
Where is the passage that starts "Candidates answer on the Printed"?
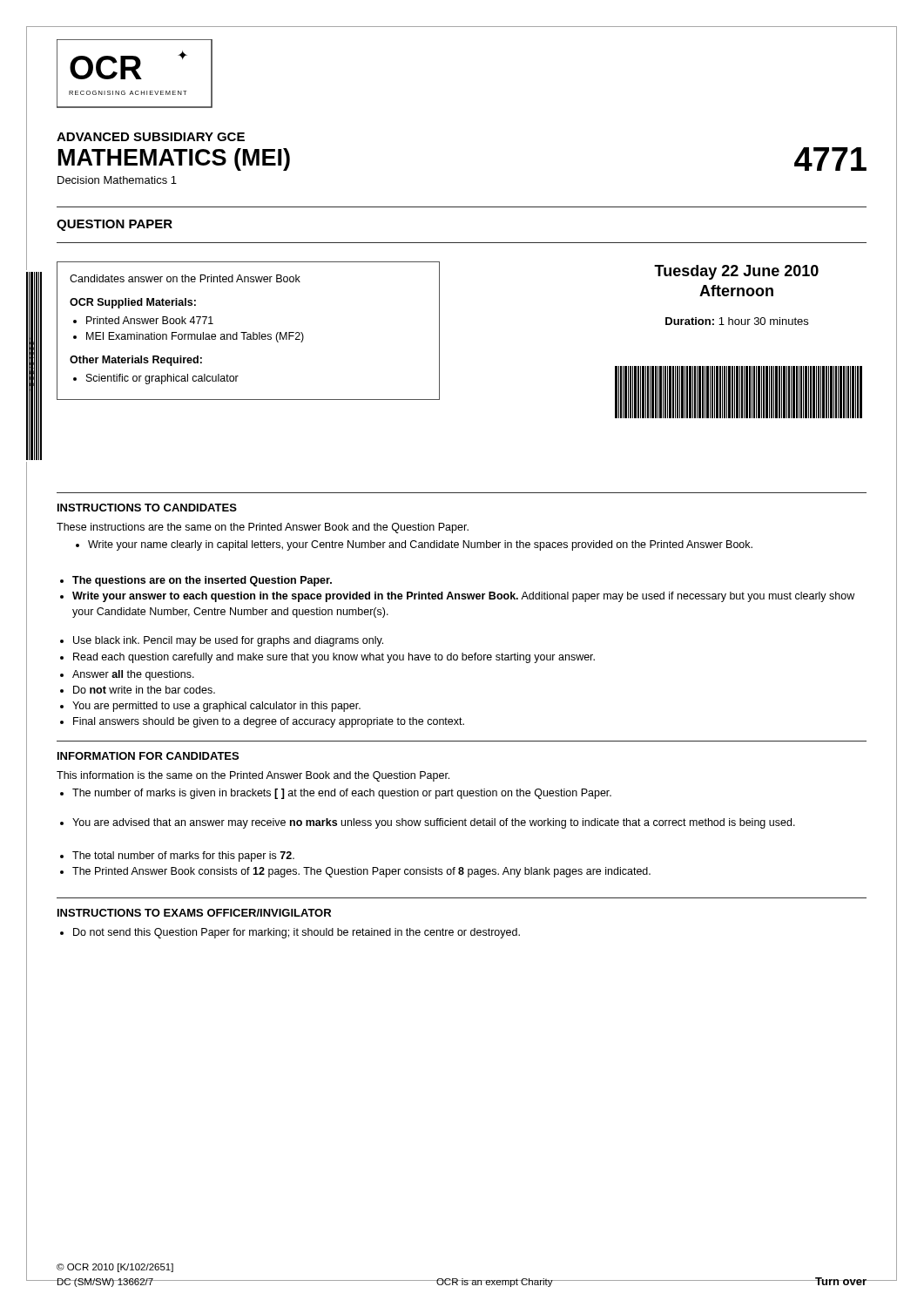(248, 329)
